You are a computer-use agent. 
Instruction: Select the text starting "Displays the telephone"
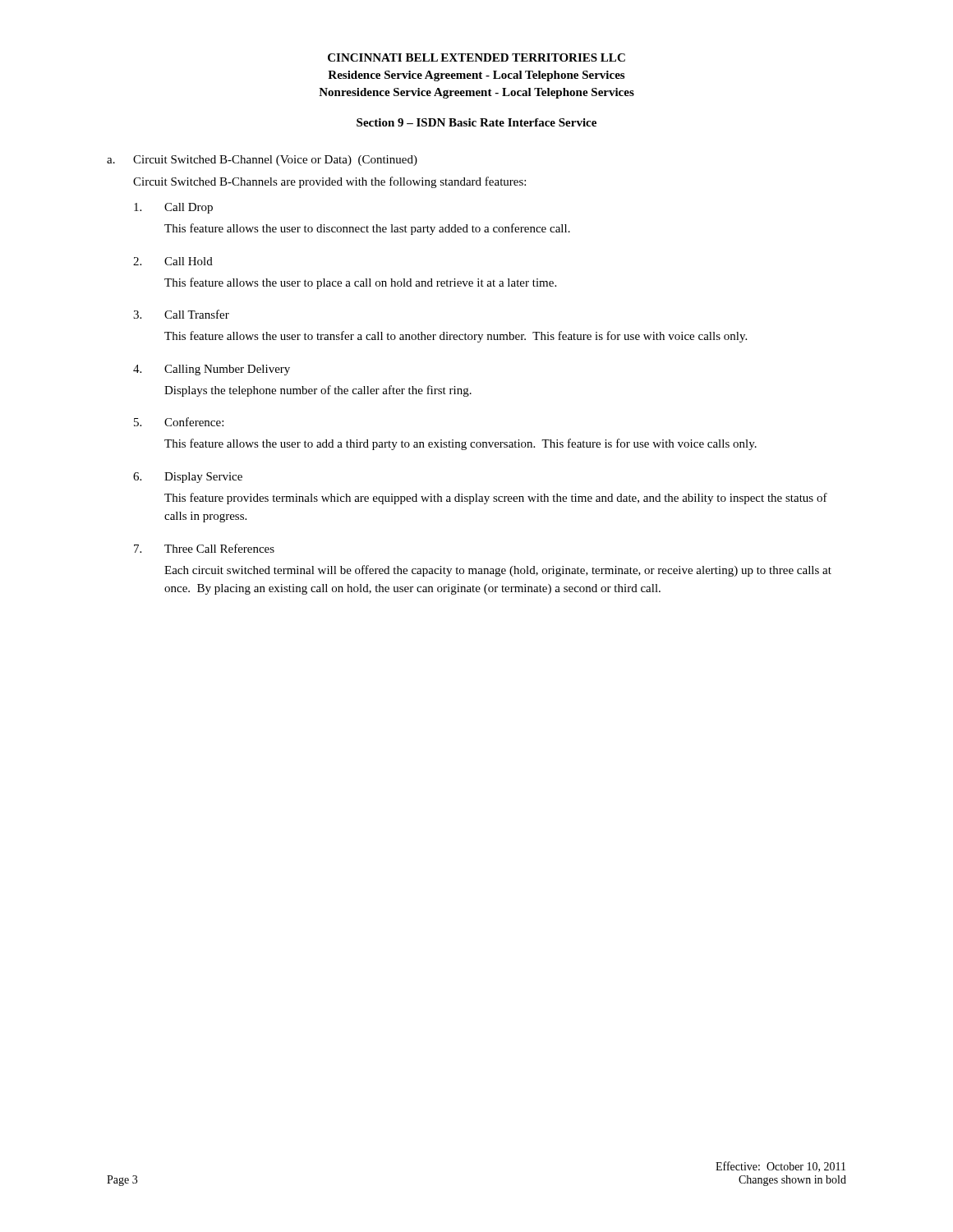[318, 390]
